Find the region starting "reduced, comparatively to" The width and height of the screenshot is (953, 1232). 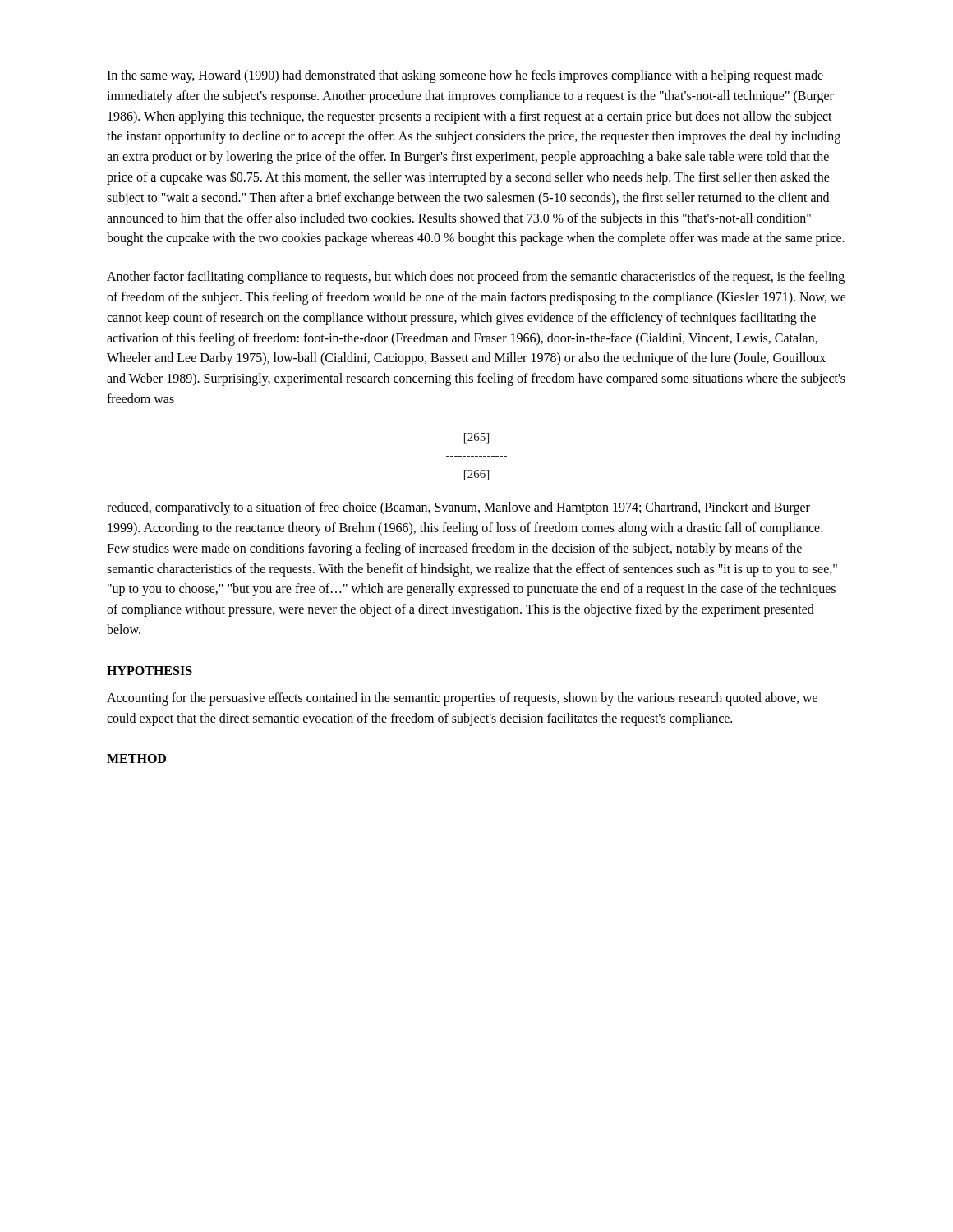click(x=472, y=569)
